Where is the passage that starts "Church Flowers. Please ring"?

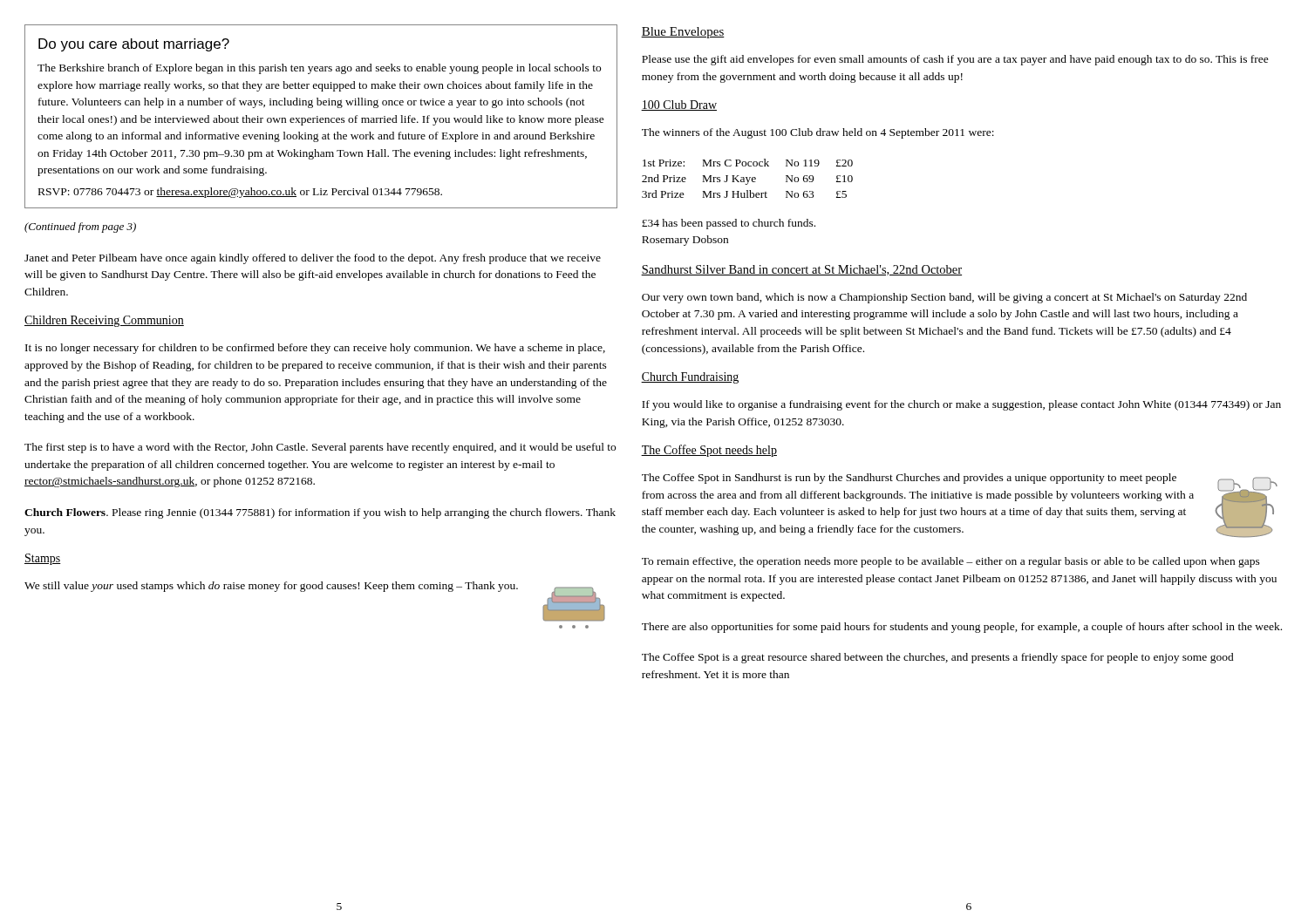(x=320, y=521)
